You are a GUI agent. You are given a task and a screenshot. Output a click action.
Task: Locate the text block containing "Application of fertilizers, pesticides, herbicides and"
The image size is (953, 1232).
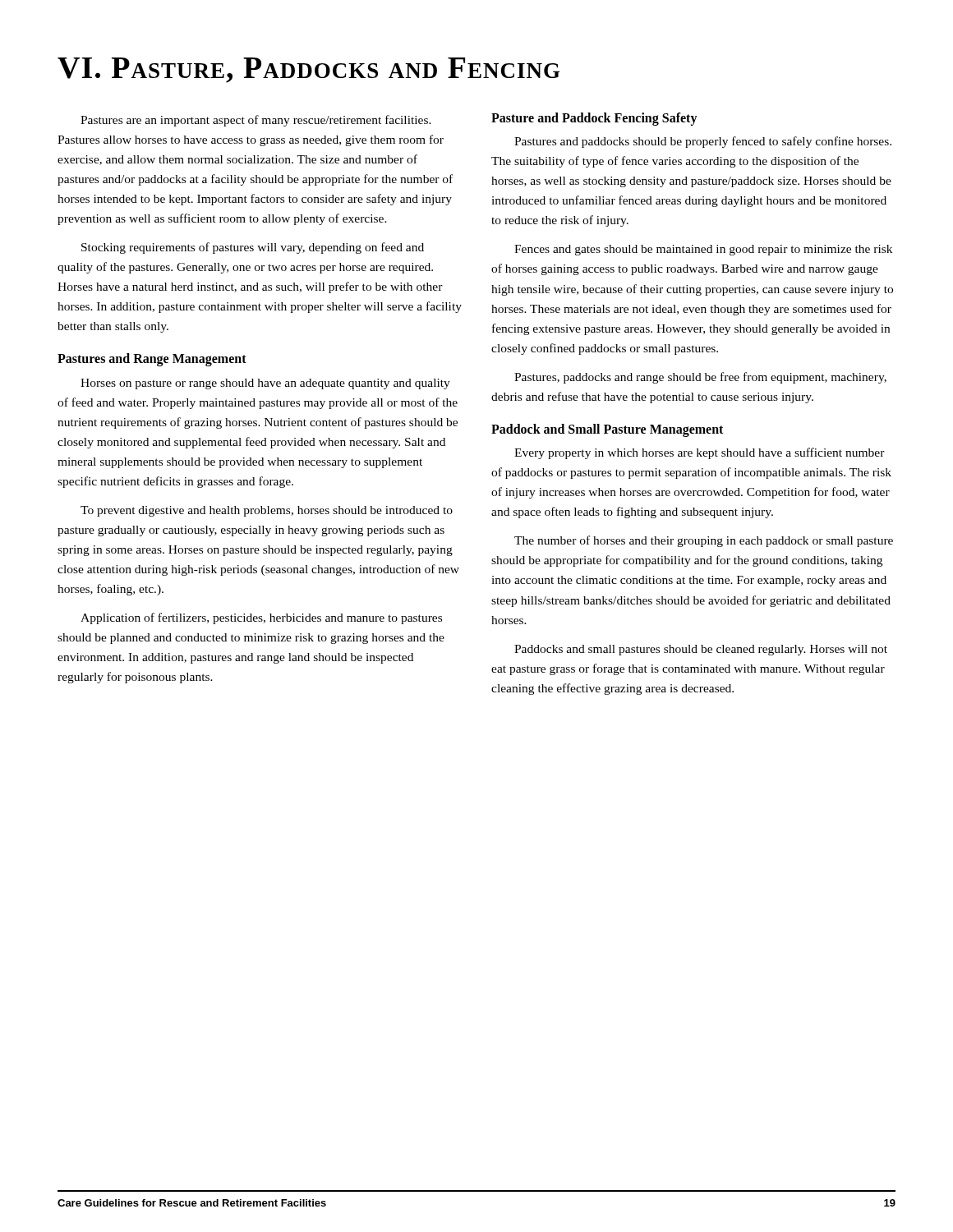pos(260,647)
